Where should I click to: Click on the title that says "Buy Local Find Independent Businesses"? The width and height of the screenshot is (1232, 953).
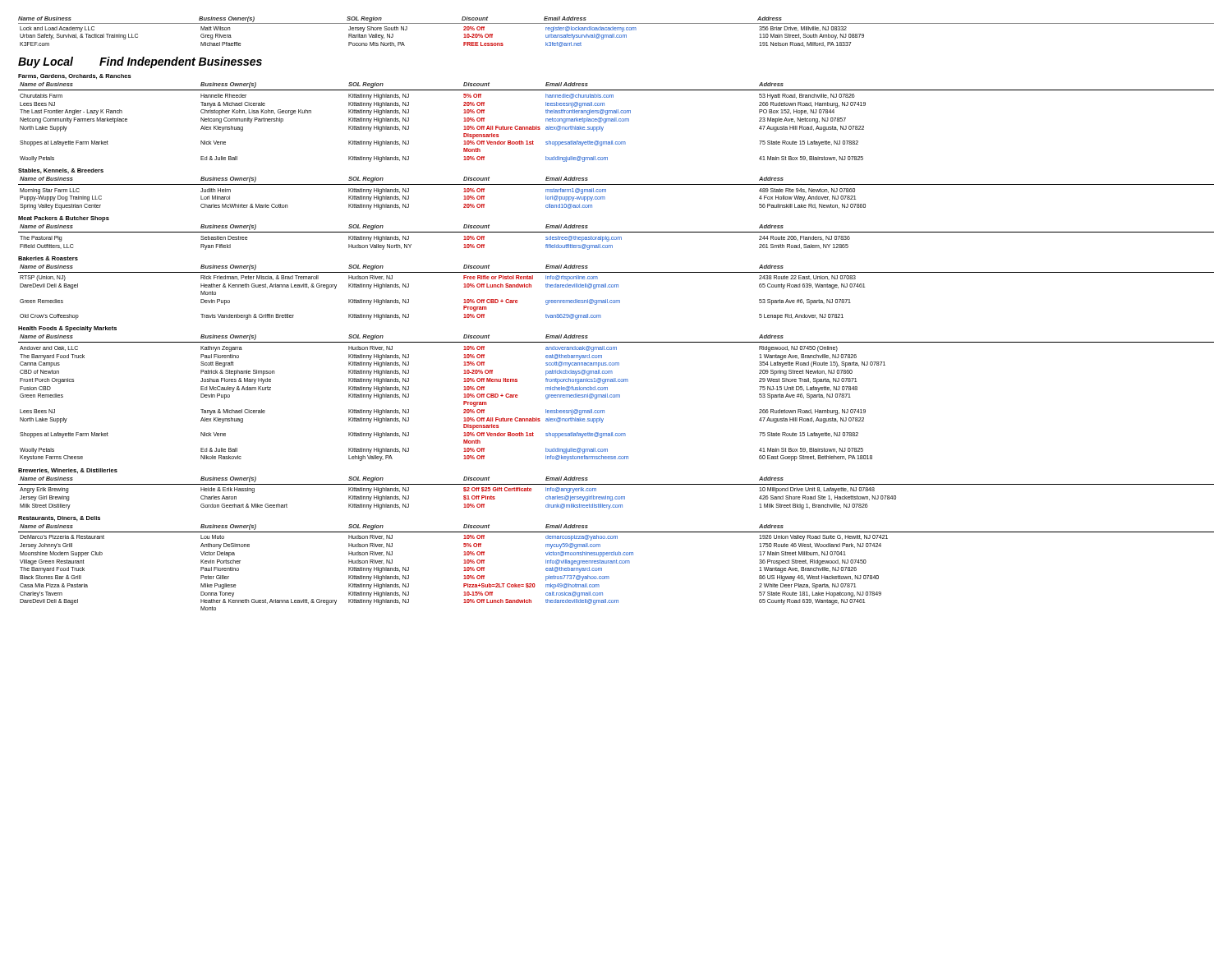click(x=140, y=62)
